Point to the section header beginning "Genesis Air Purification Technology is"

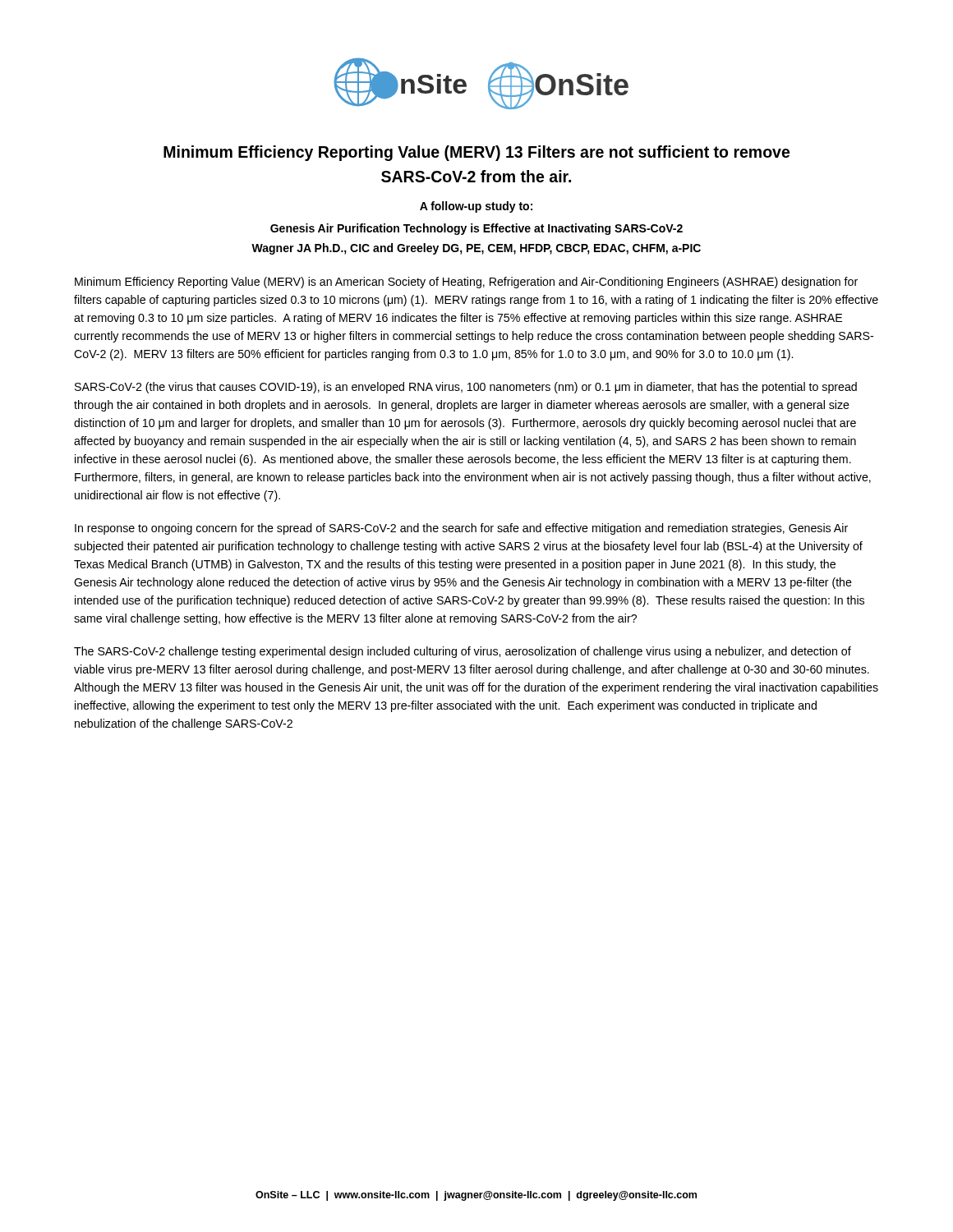[476, 228]
